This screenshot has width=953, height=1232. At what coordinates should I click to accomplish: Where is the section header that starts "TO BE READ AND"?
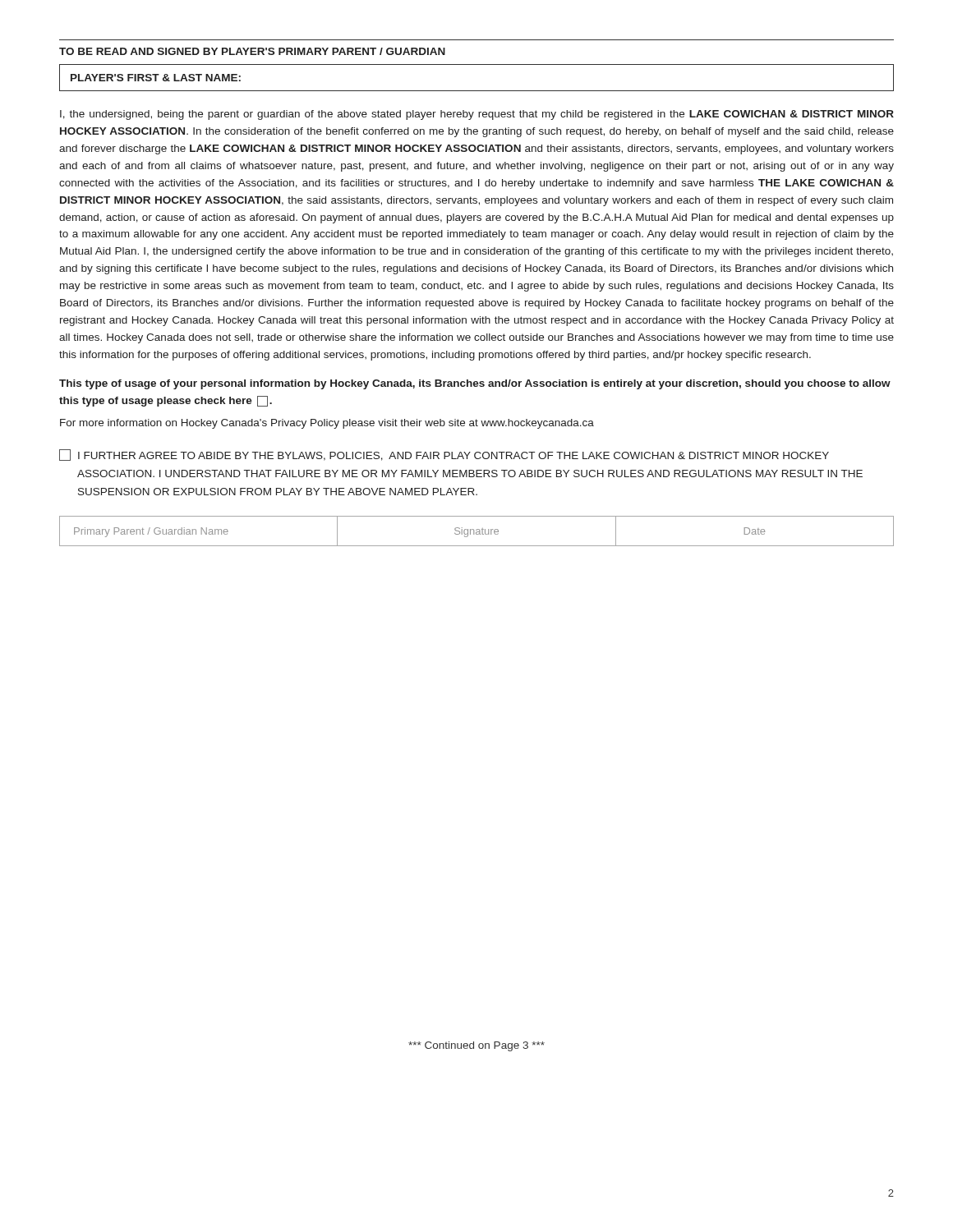pyautogui.click(x=476, y=48)
